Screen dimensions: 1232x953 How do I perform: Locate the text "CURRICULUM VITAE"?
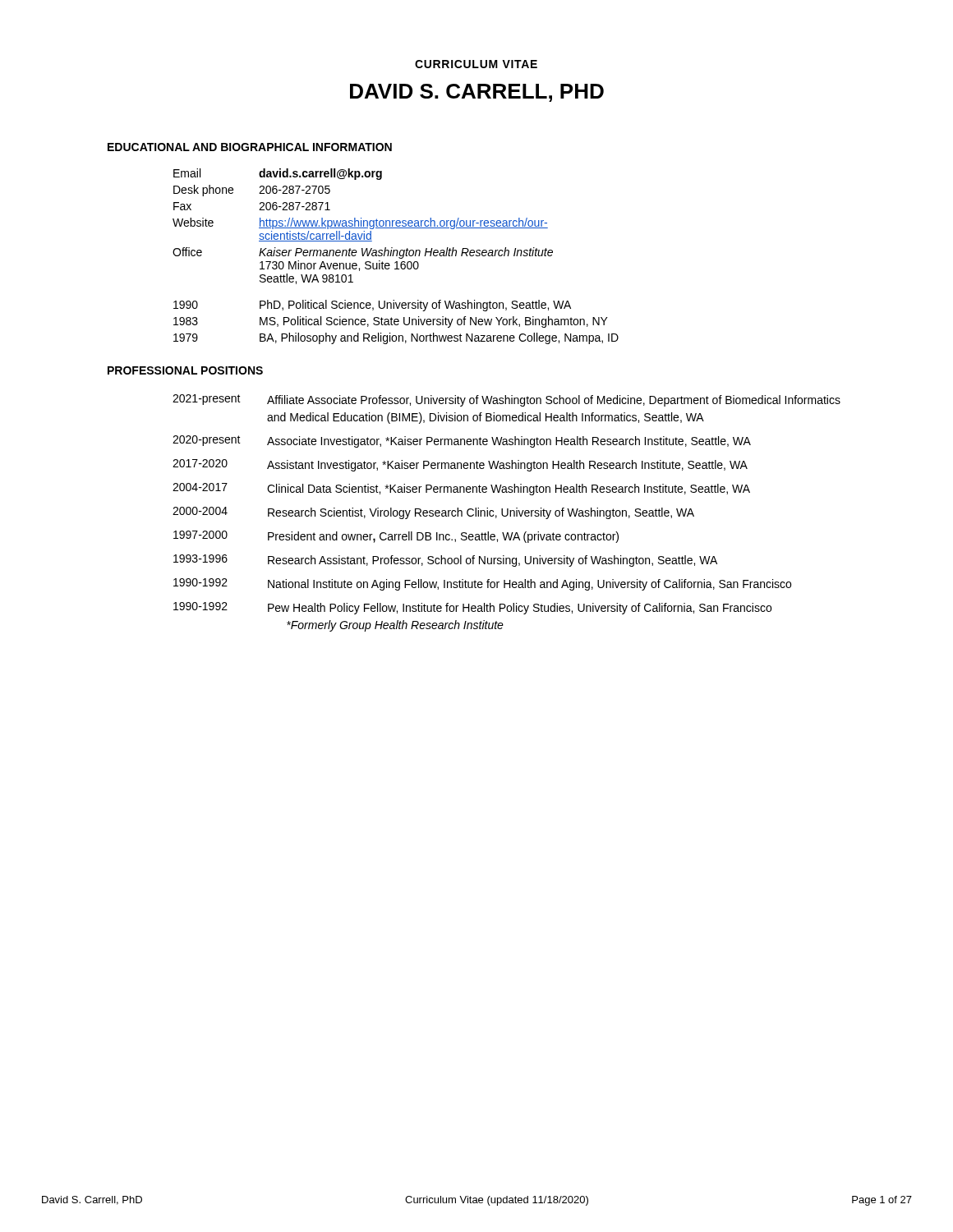(x=476, y=64)
